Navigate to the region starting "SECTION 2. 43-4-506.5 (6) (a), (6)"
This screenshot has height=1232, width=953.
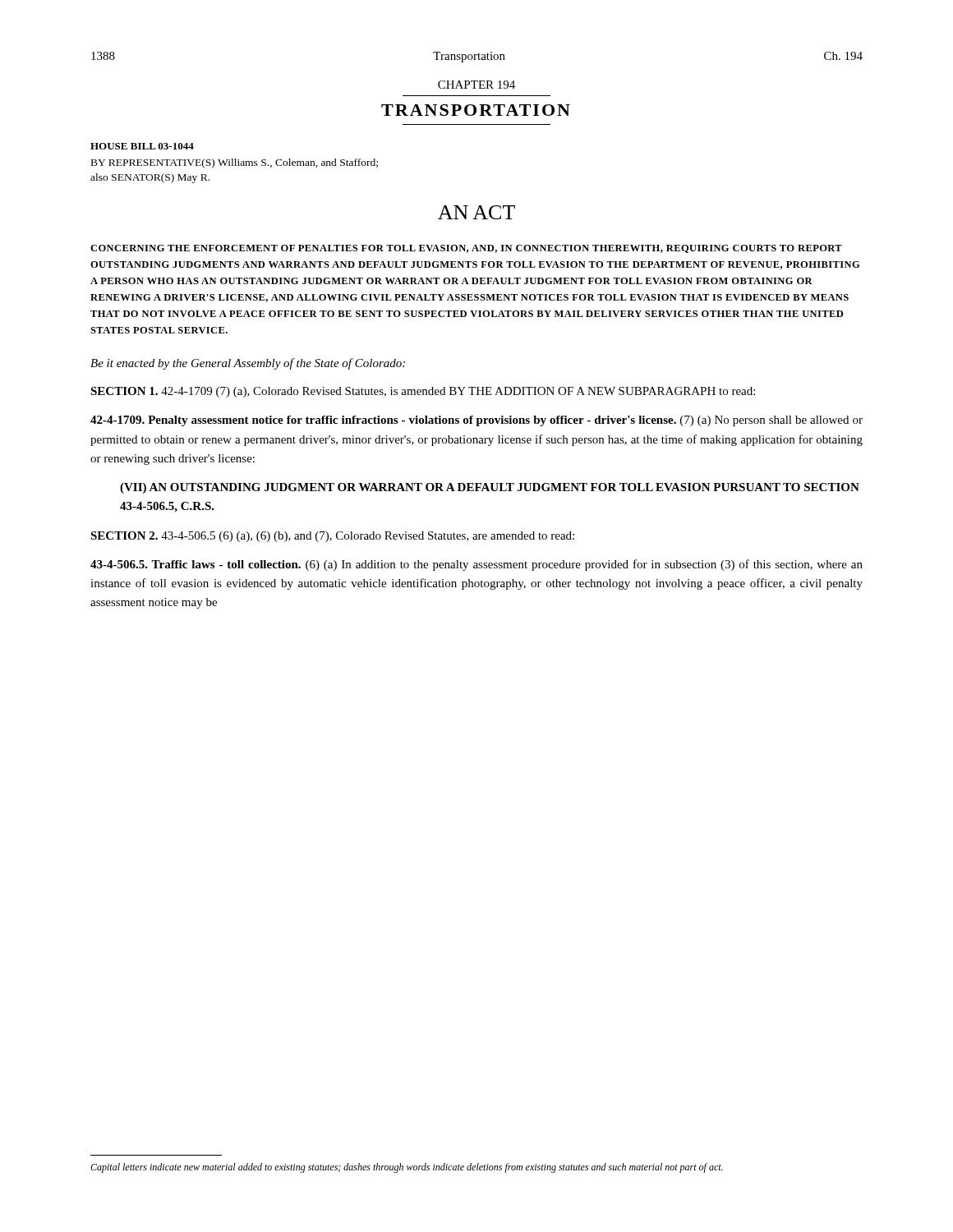coord(333,535)
